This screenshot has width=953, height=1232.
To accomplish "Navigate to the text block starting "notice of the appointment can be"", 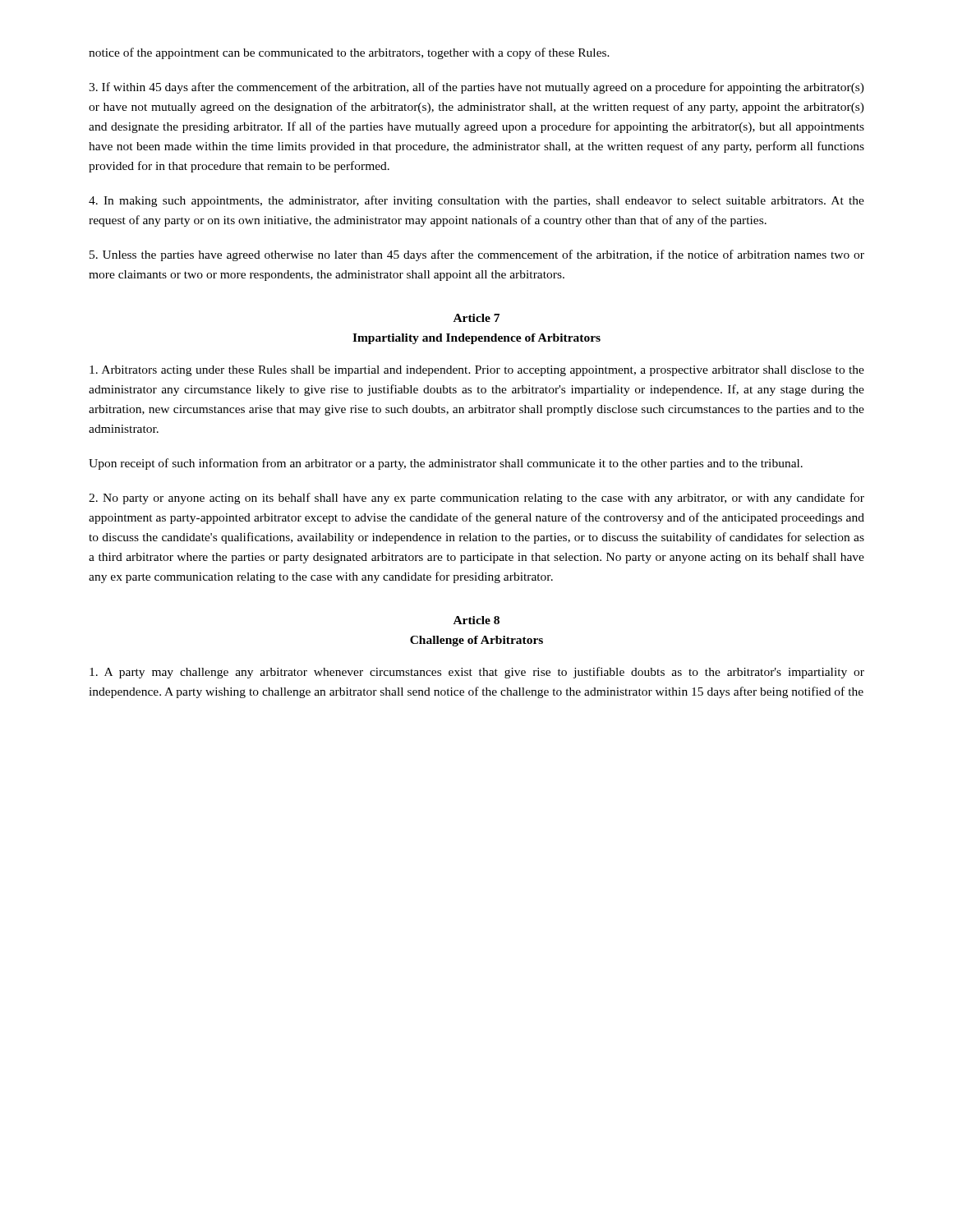I will (349, 52).
